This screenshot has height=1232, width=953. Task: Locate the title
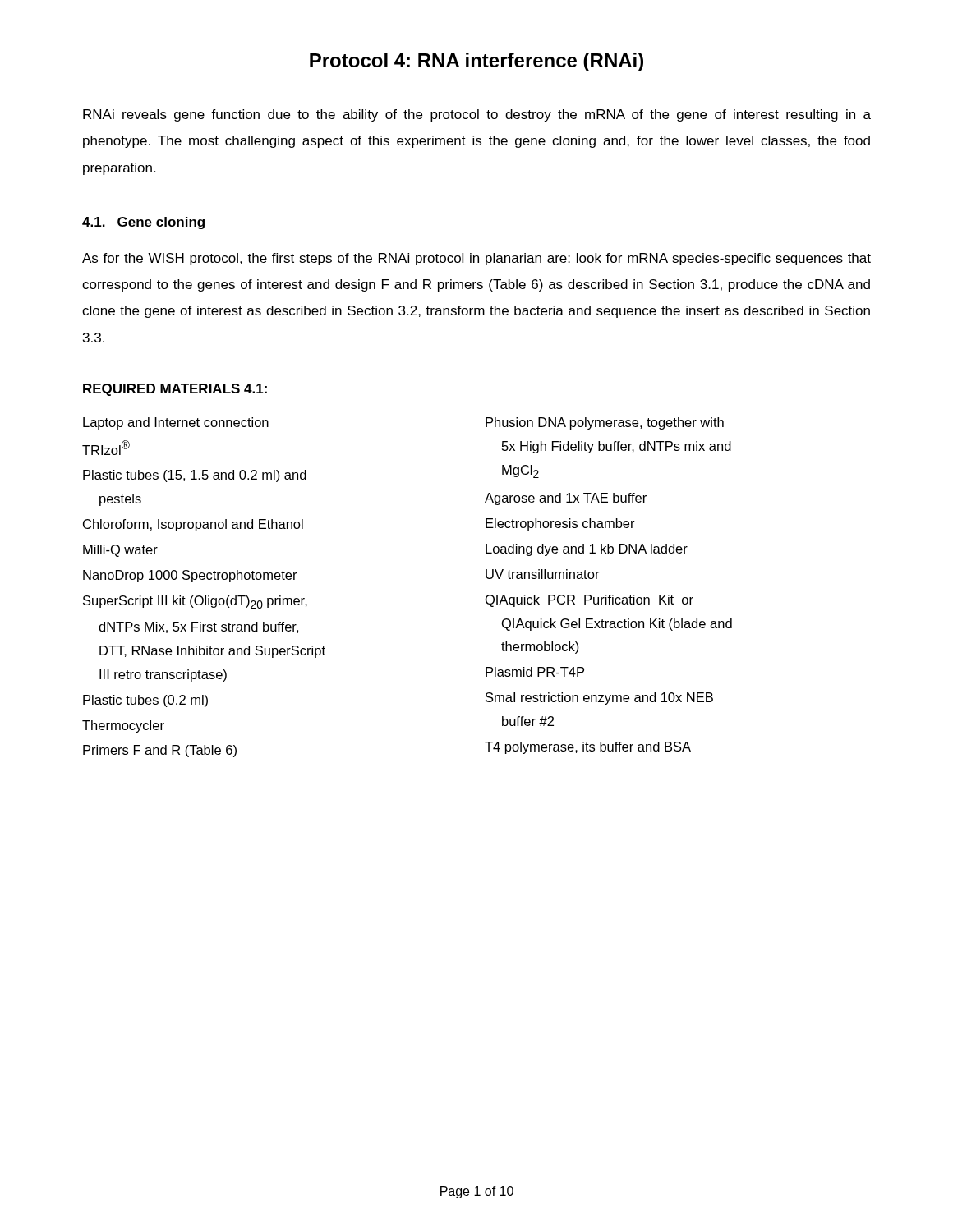click(x=476, y=60)
